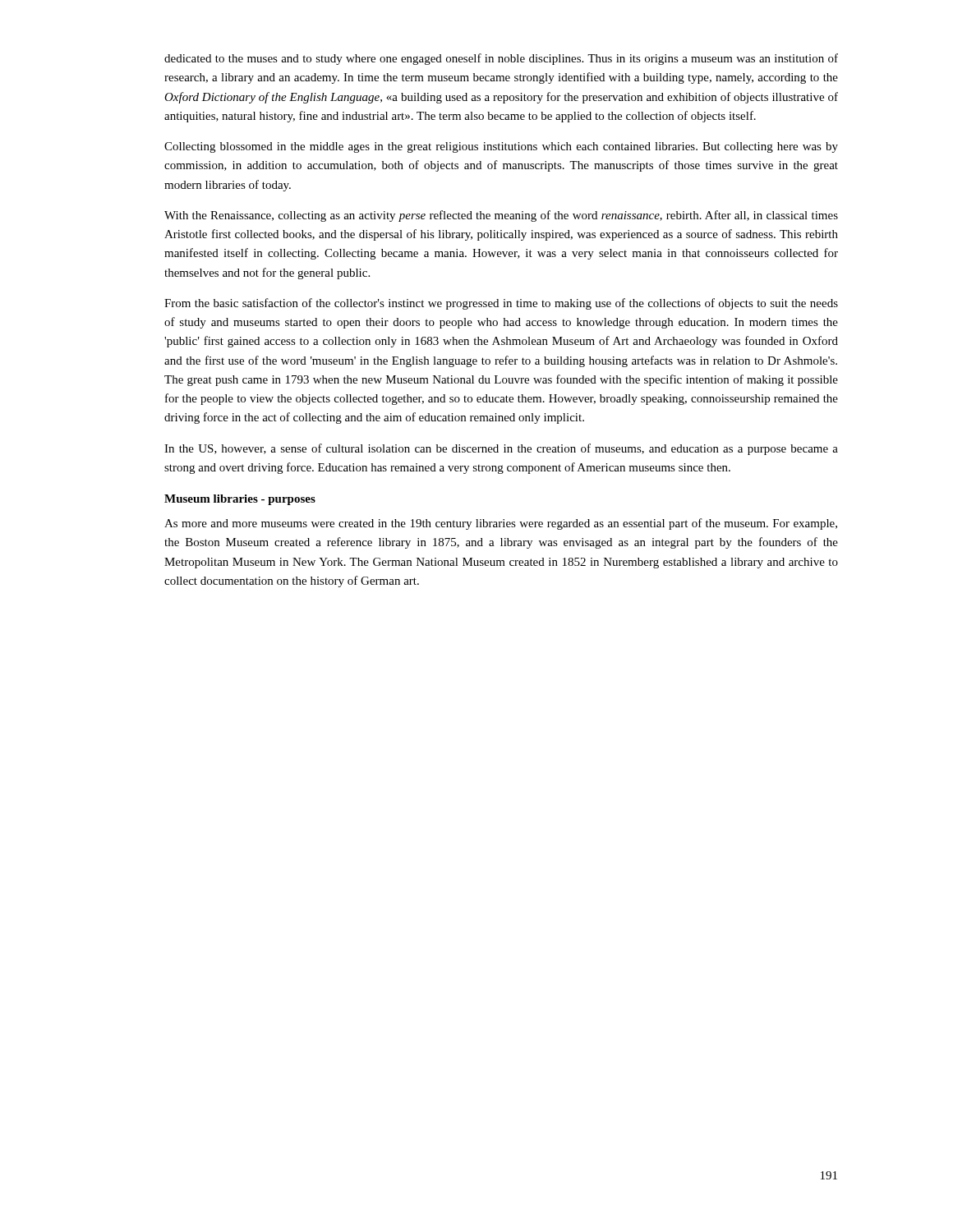Screen dimensions: 1232x953
Task: Where is the passage that starts "dedicated to the muses and to study where"?
Action: coord(501,87)
